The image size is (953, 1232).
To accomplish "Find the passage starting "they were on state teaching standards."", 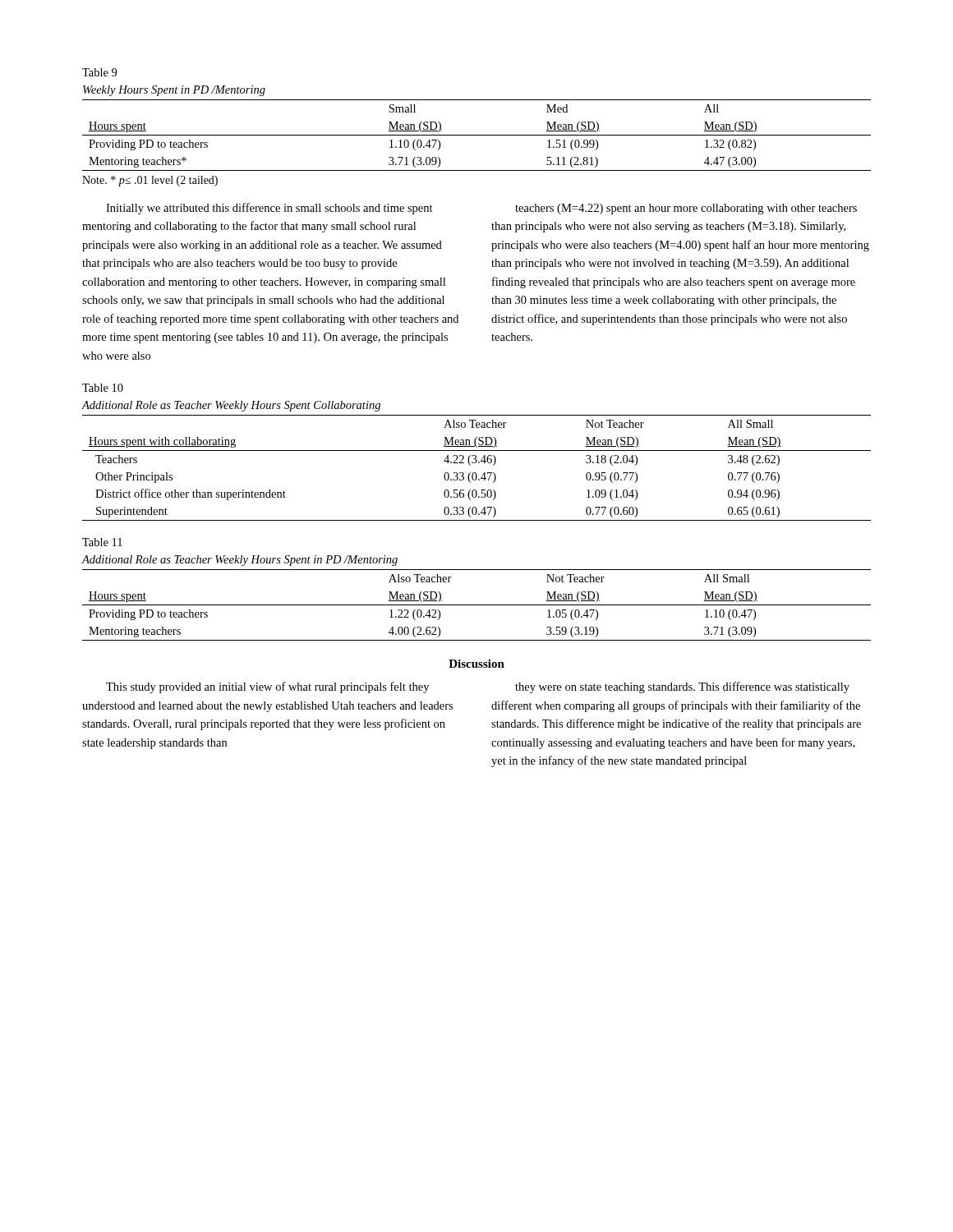I will pos(681,724).
